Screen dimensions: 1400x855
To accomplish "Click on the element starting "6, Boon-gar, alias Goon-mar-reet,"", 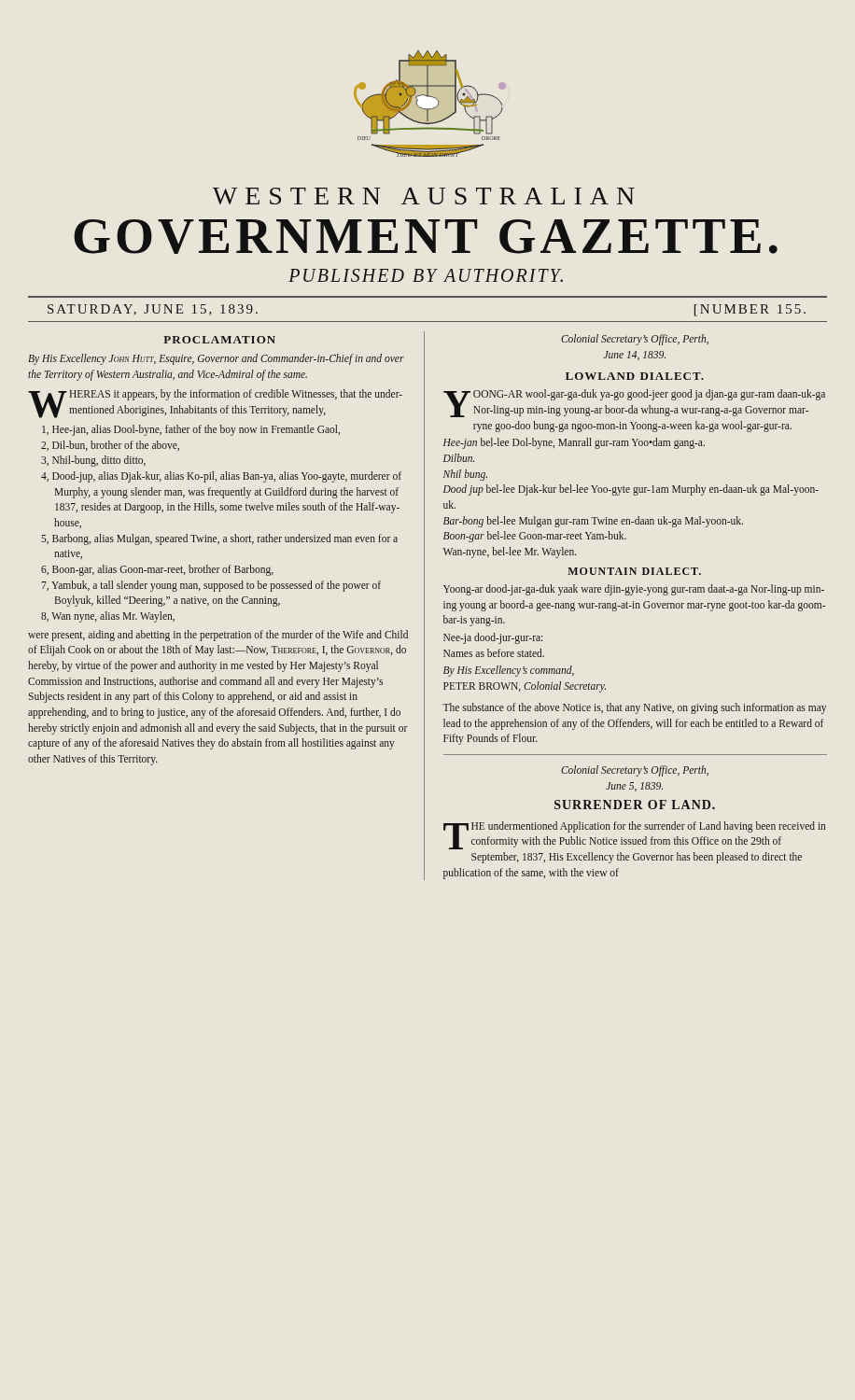I will tap(157, 569).
